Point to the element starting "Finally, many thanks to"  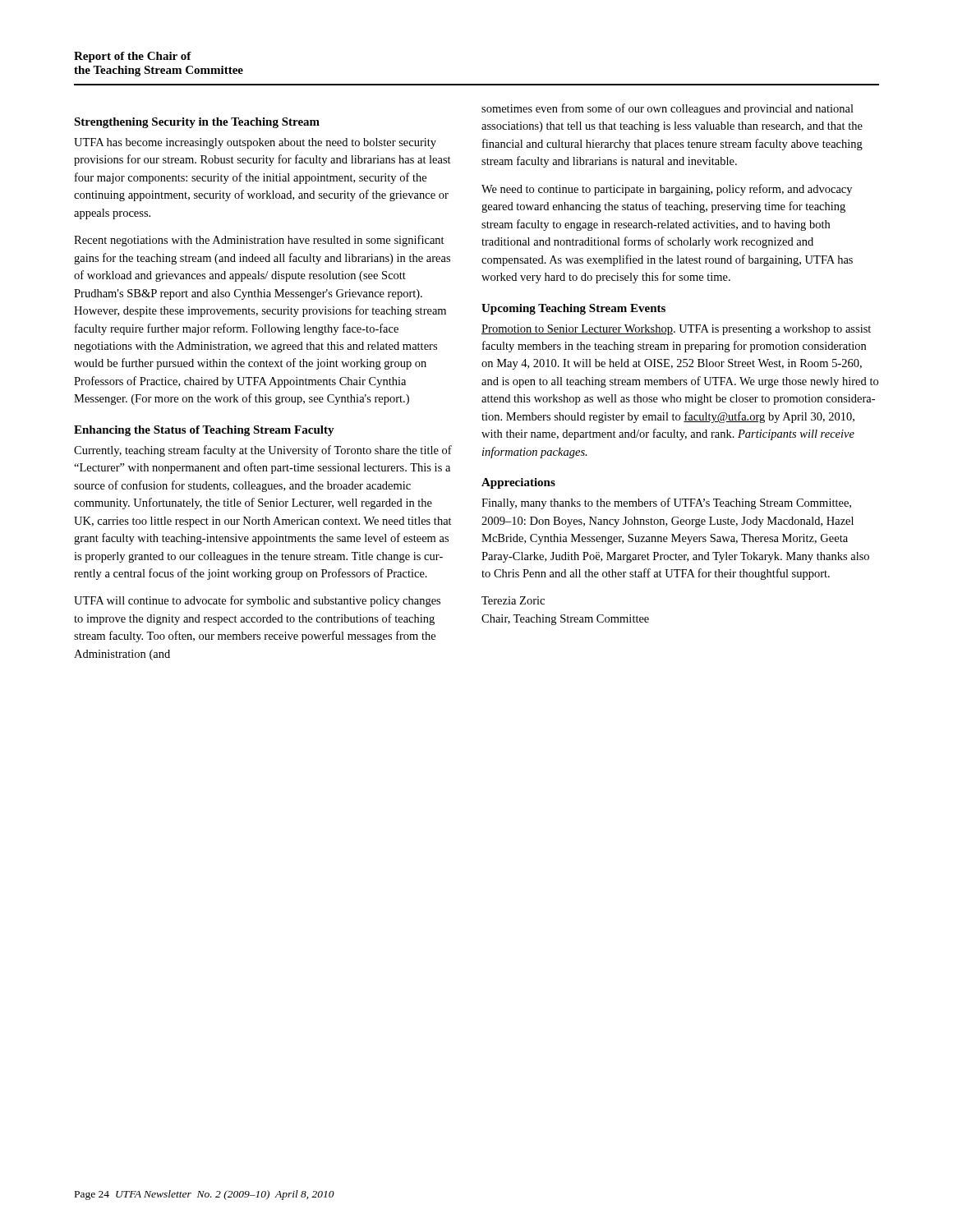point(676,538)
